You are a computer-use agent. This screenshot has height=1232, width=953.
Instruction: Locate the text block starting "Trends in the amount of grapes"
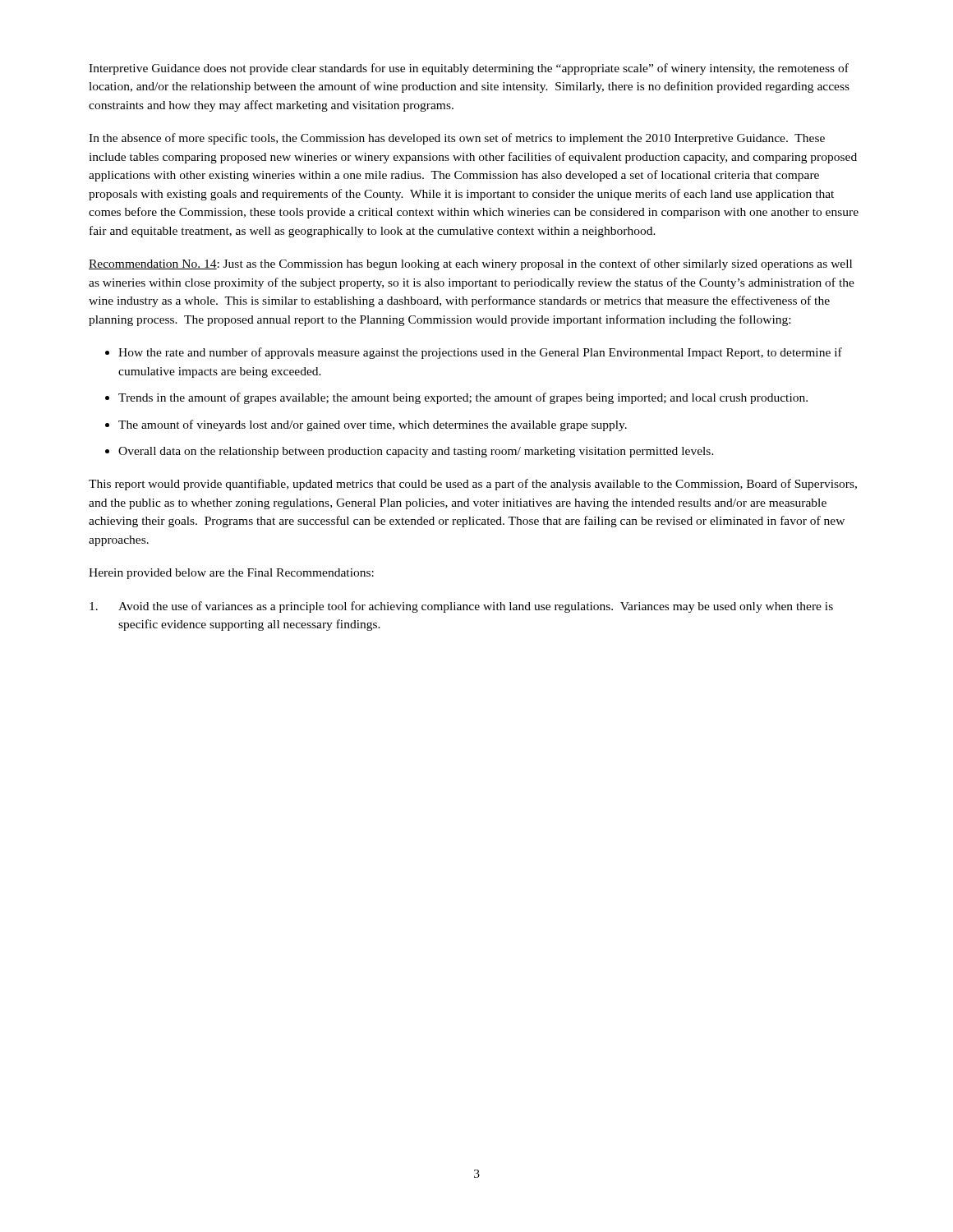click(463, 397)
